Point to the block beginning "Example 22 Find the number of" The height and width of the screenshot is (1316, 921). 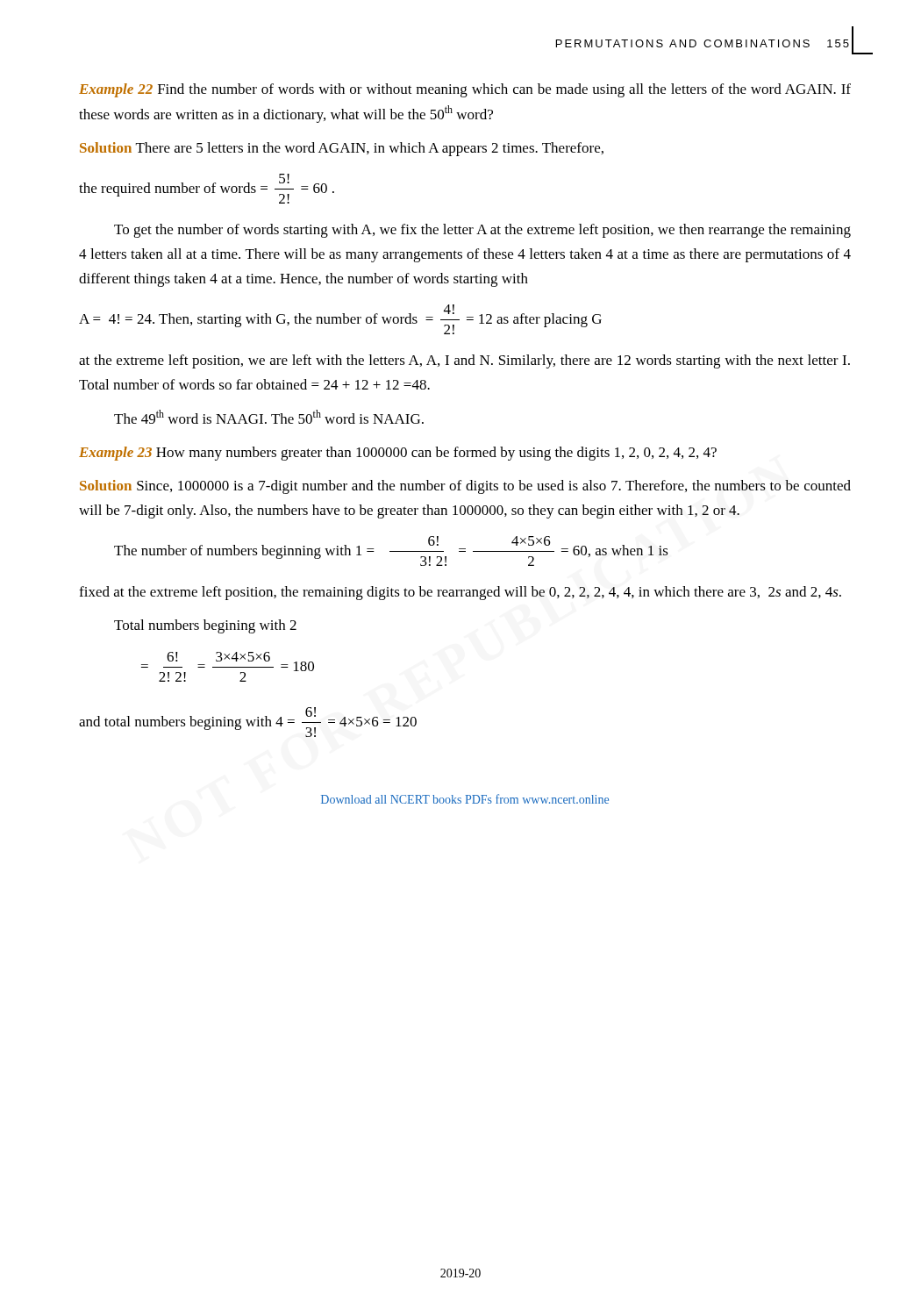[x=465, y=102]
